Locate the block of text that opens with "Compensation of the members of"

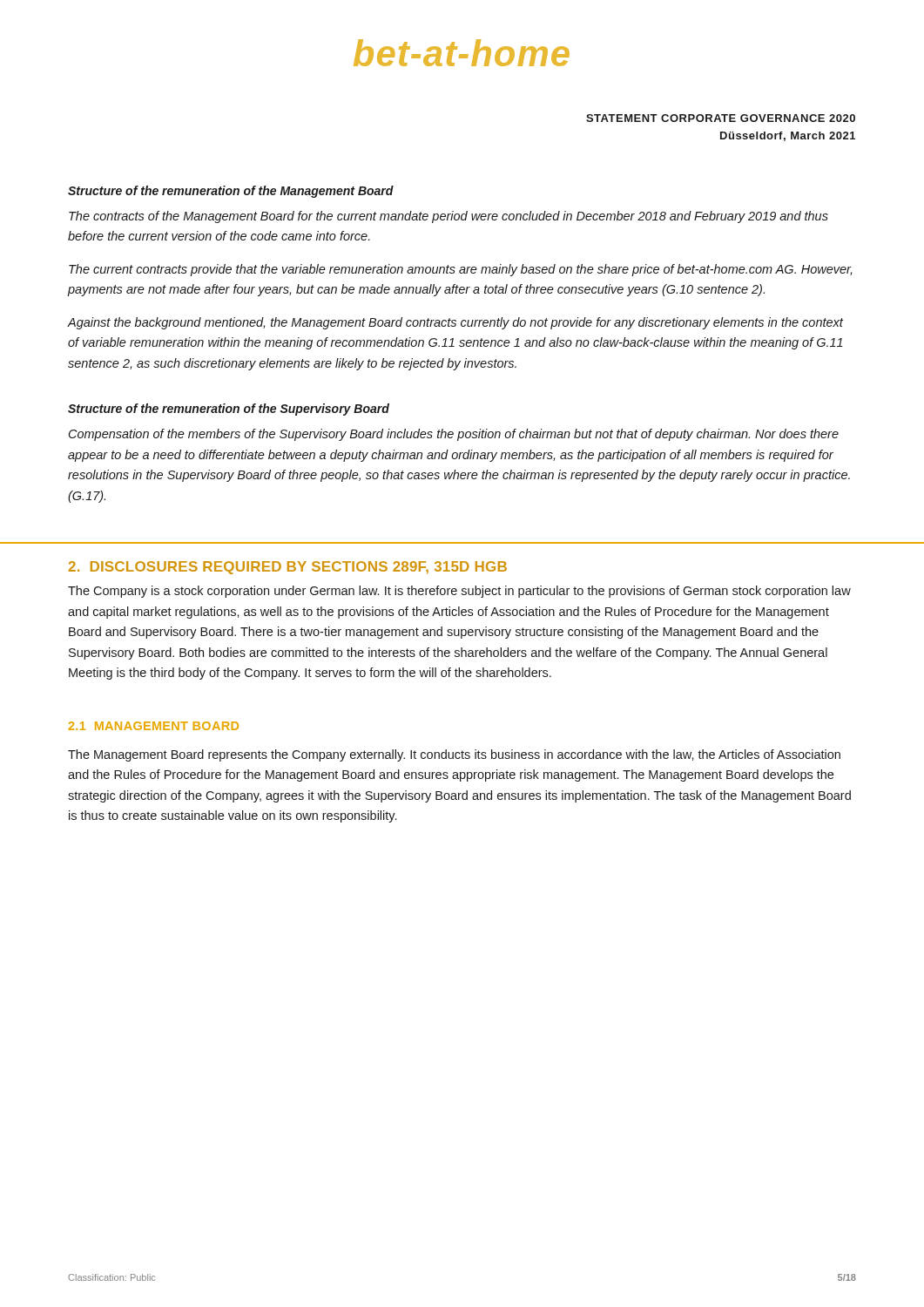tap(460, 465)
